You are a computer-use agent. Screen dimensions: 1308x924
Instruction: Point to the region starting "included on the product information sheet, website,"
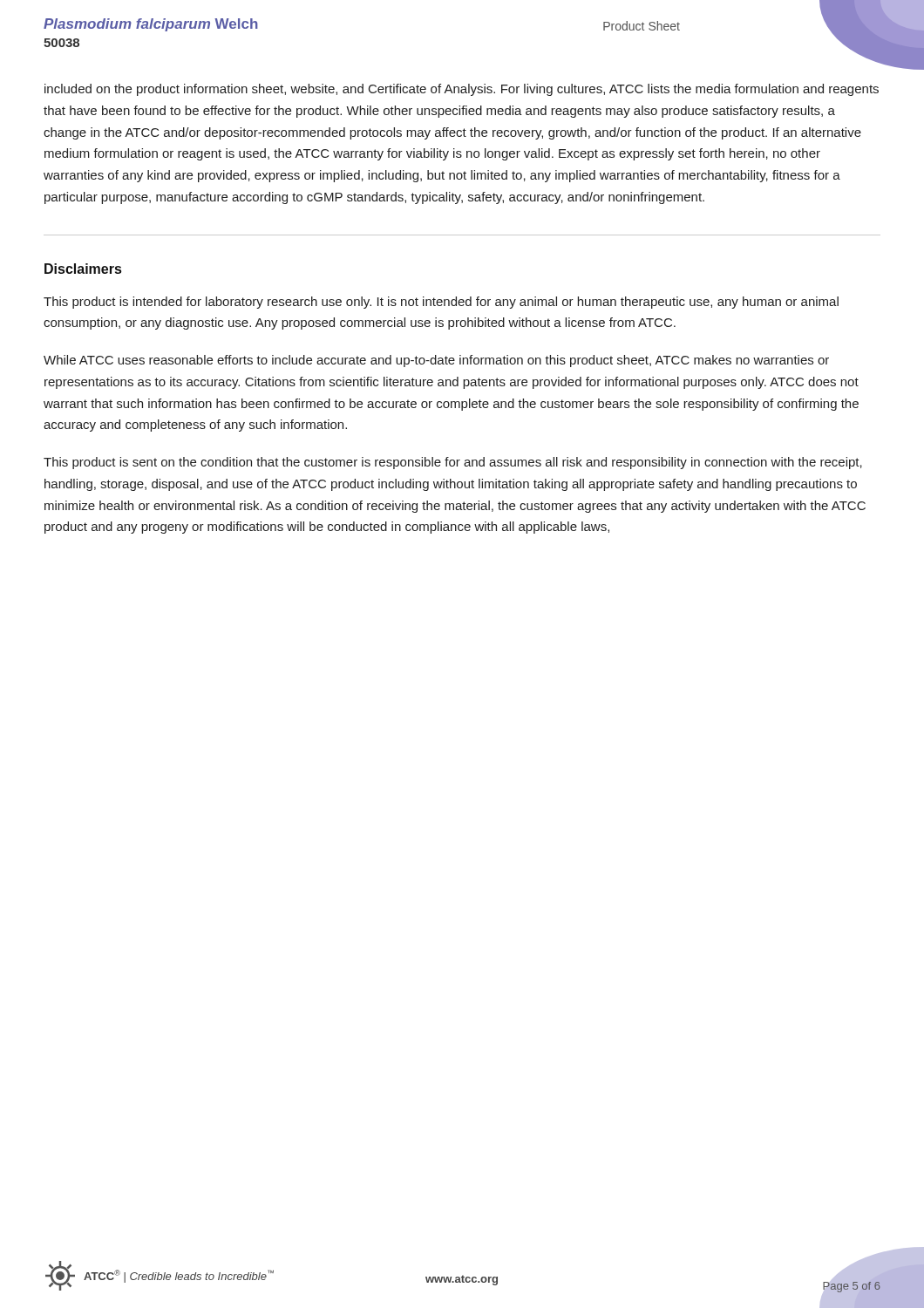tap(461, 142)
